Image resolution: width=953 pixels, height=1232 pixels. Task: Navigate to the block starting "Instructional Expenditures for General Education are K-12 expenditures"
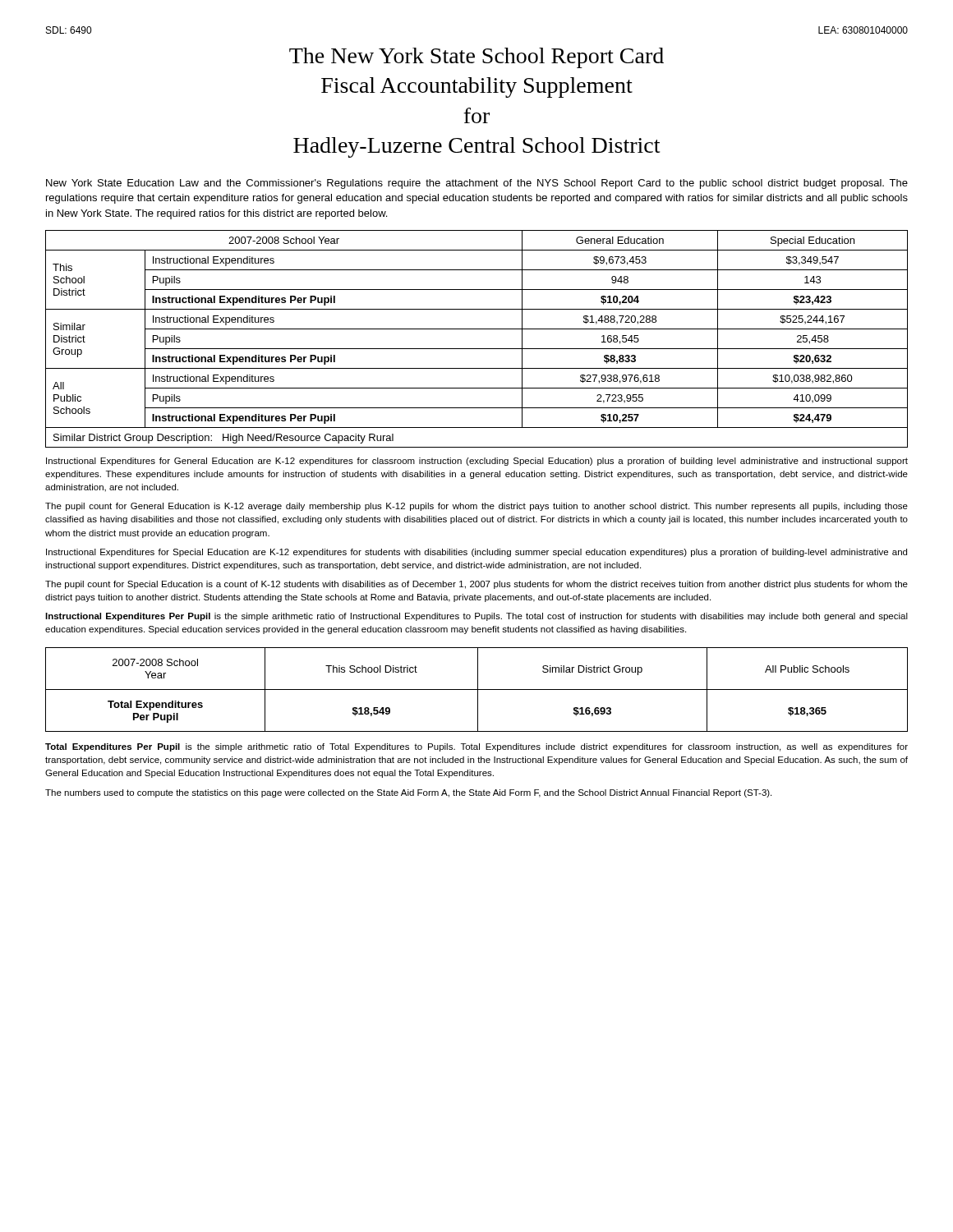point(476,474)
